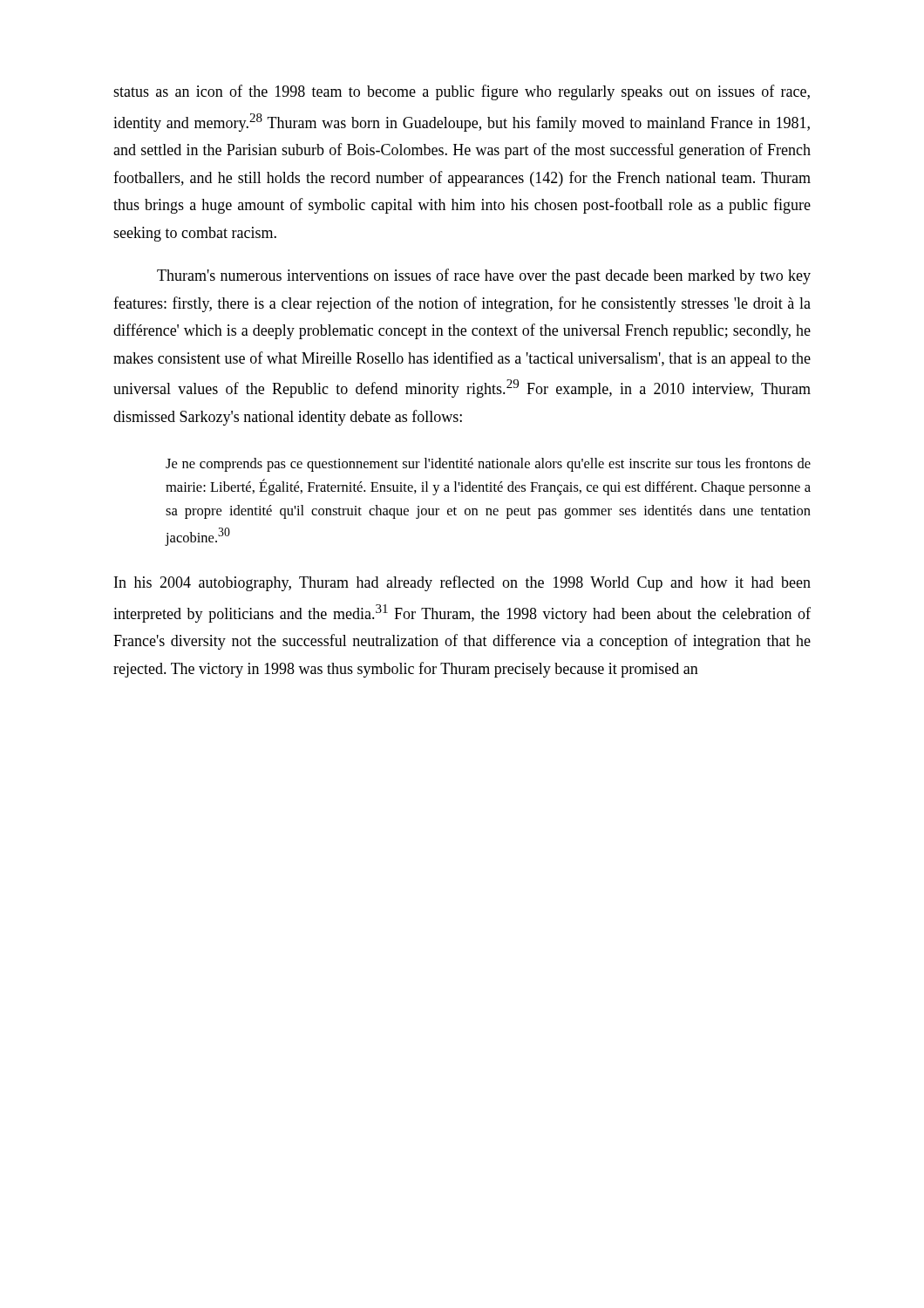The width and height of the screenshot is (924, 1308).
Task: Navigate to the region starting "Je ne comprends pas ce questionnement sur l'identité"
Action: point(488,500)
